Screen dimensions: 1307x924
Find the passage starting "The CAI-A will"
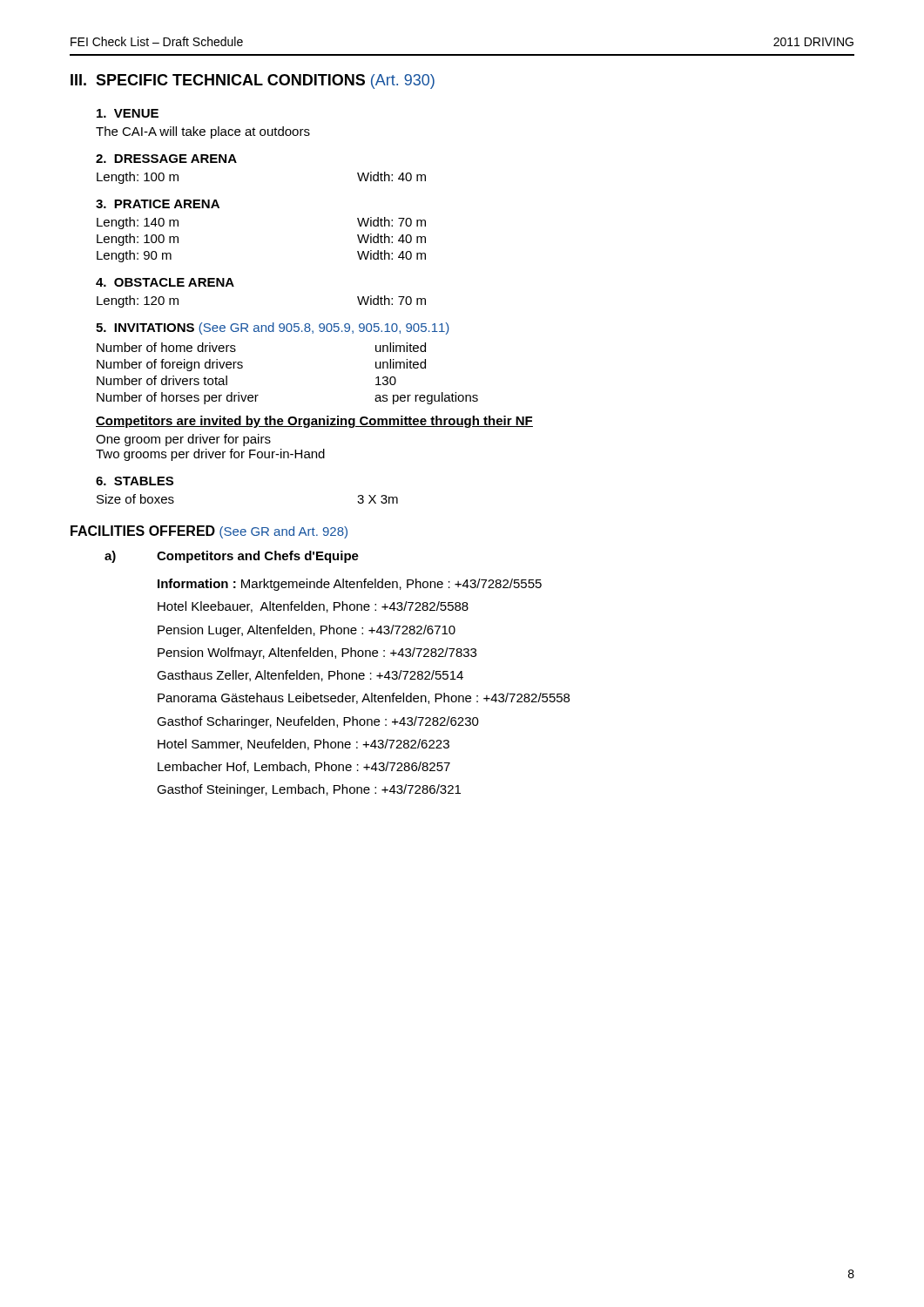click(203, 131)
